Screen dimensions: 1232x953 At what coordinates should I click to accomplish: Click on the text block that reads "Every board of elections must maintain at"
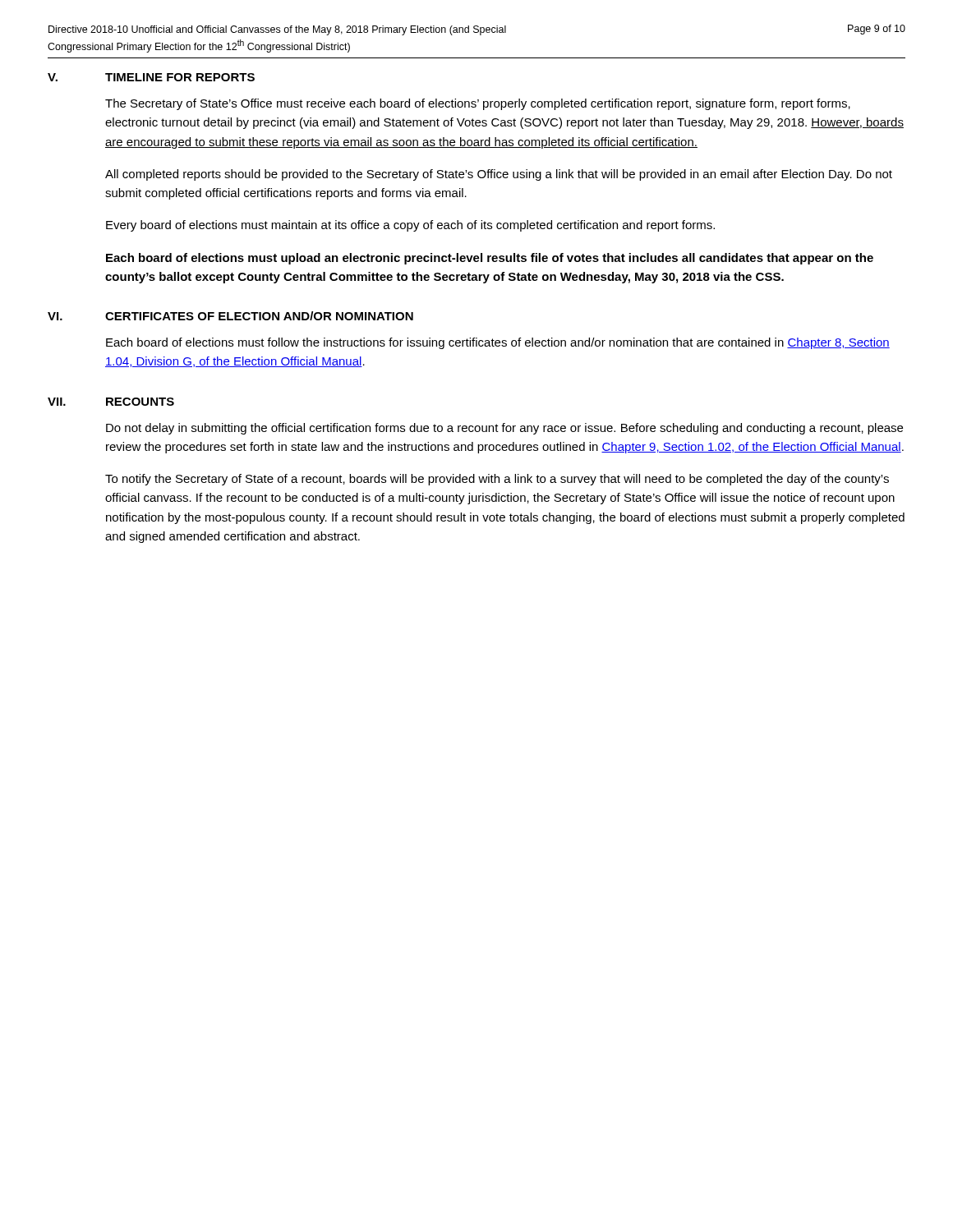[505, 225]
